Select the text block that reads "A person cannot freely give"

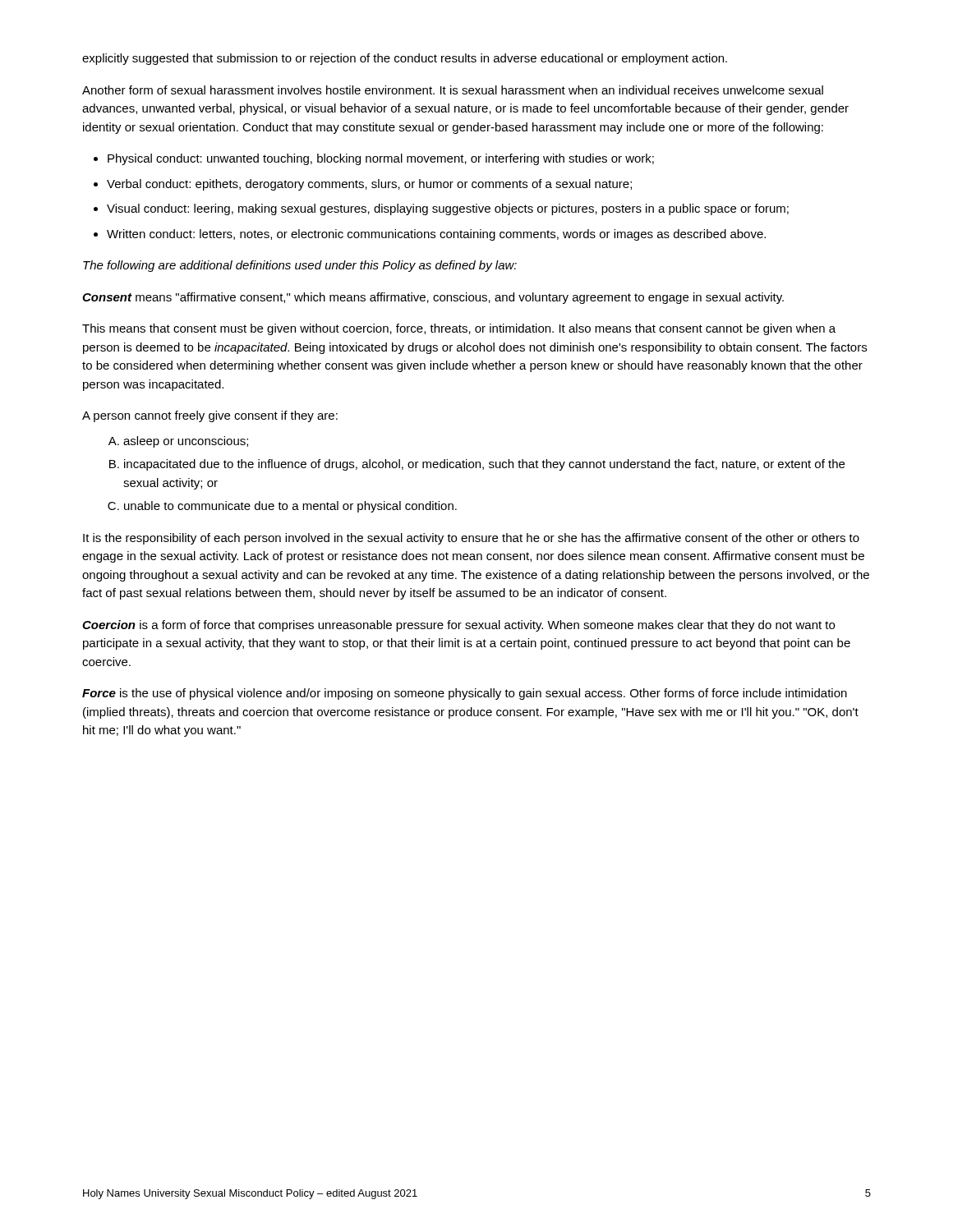pyautogui.click(x=210, y=415)
